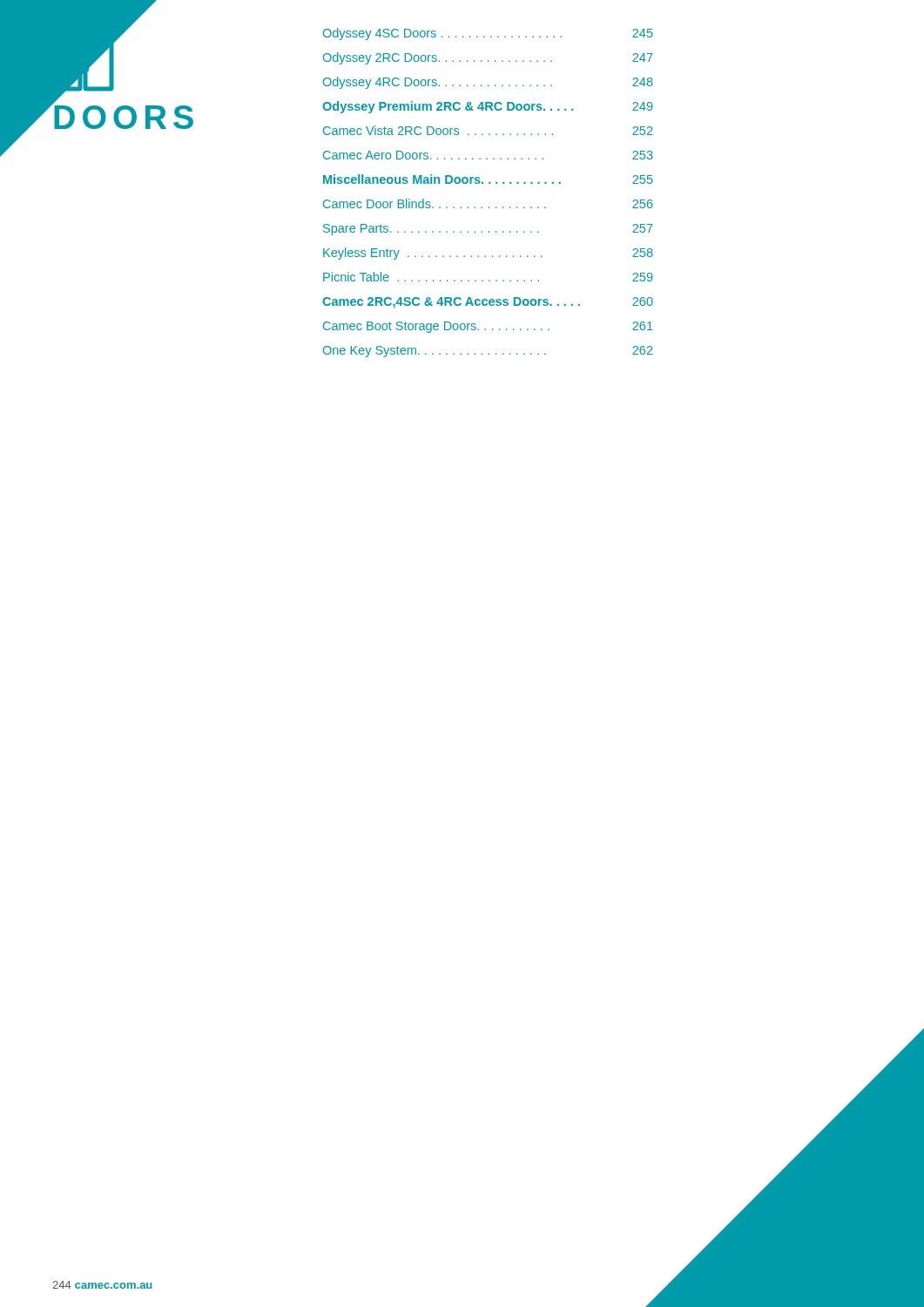Viewport: 924px width, 1307px height.
Task: Point to the text block starting "Camec Vista 2RC Doors . . ."
Action: pyautogui.click(x=488, y=131)
